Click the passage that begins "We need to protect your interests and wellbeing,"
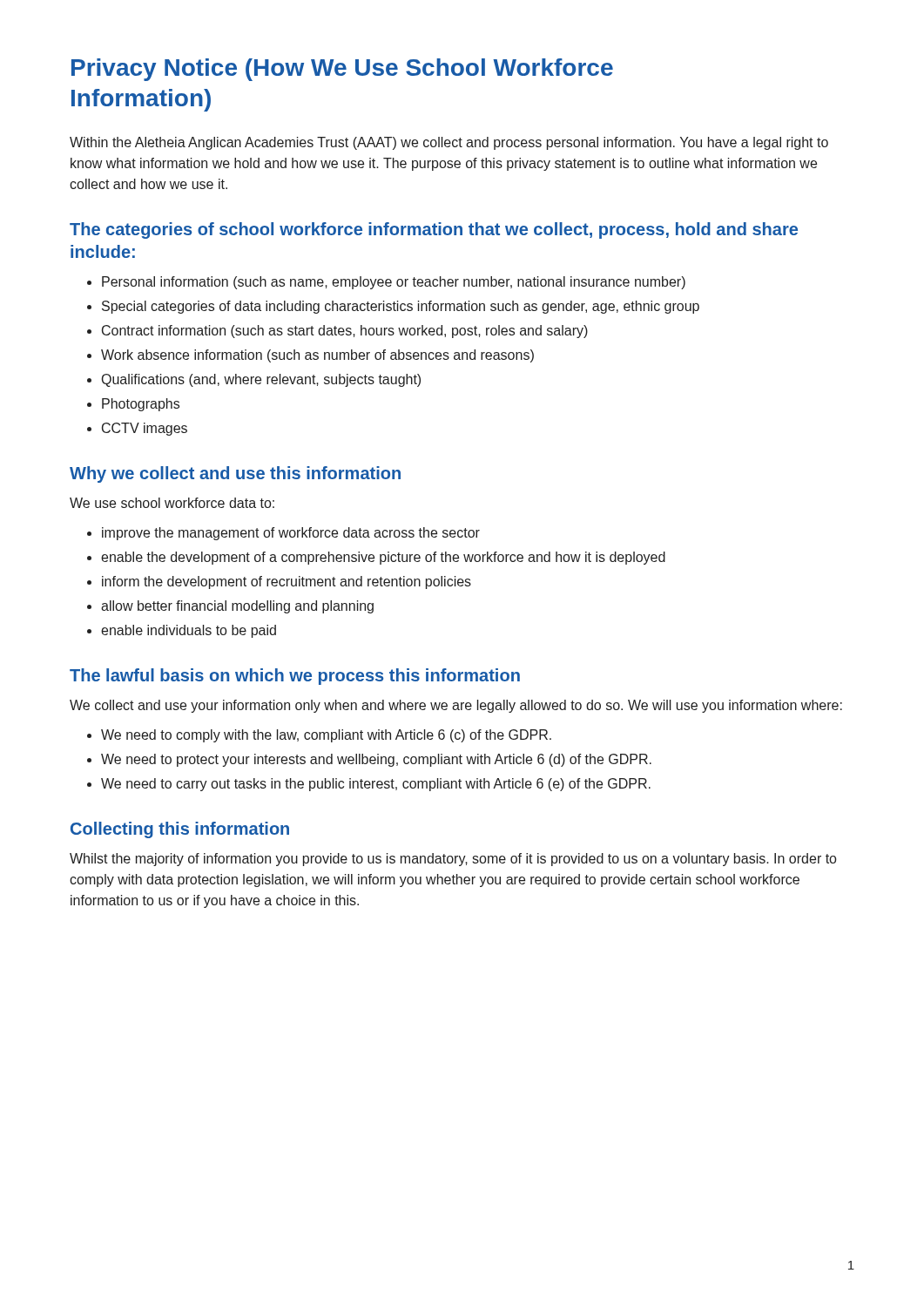Viewport: 924px width, 1307px height. click(x=377, y=759)
